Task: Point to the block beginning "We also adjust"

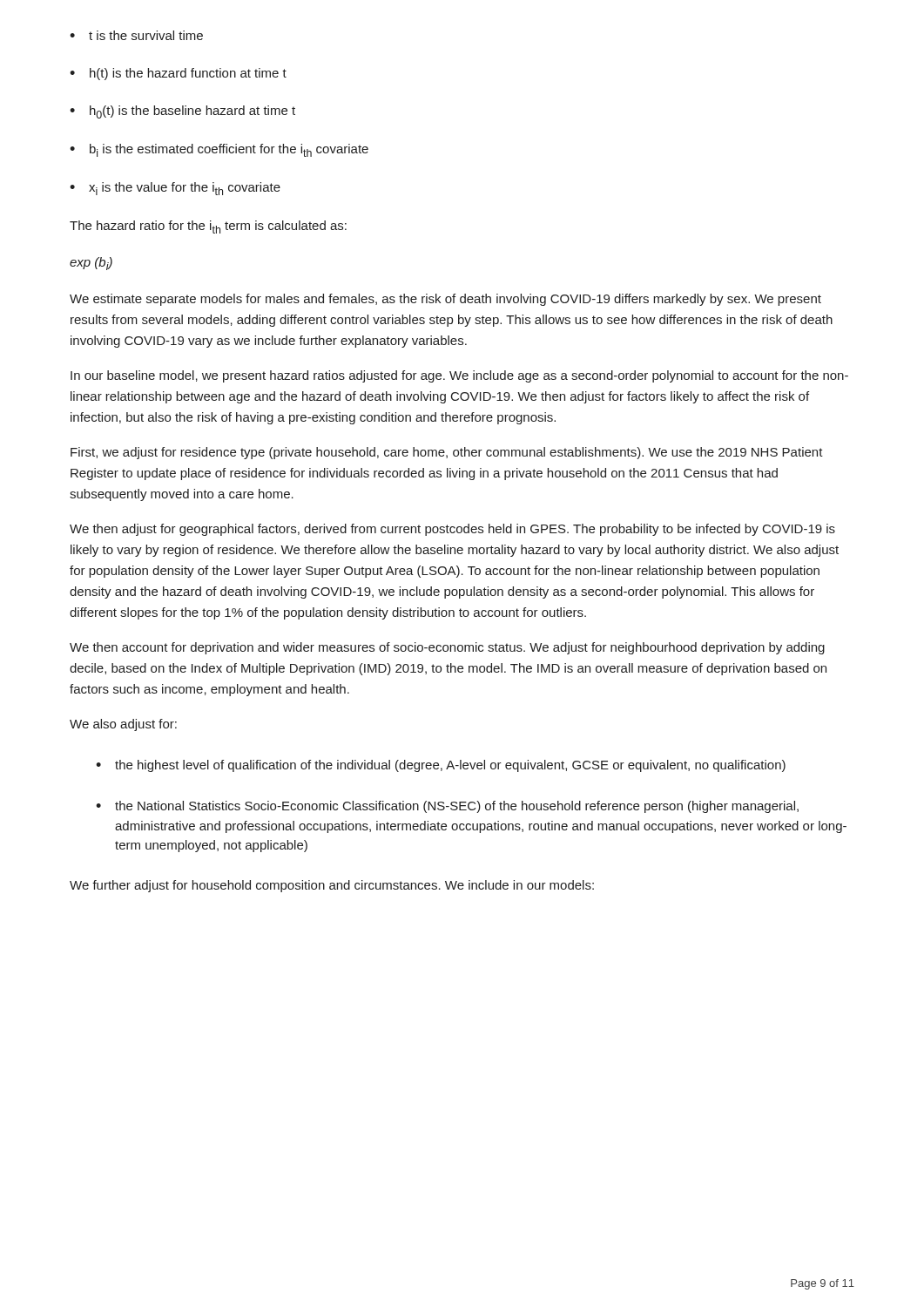Action: [x=124, y=724]
